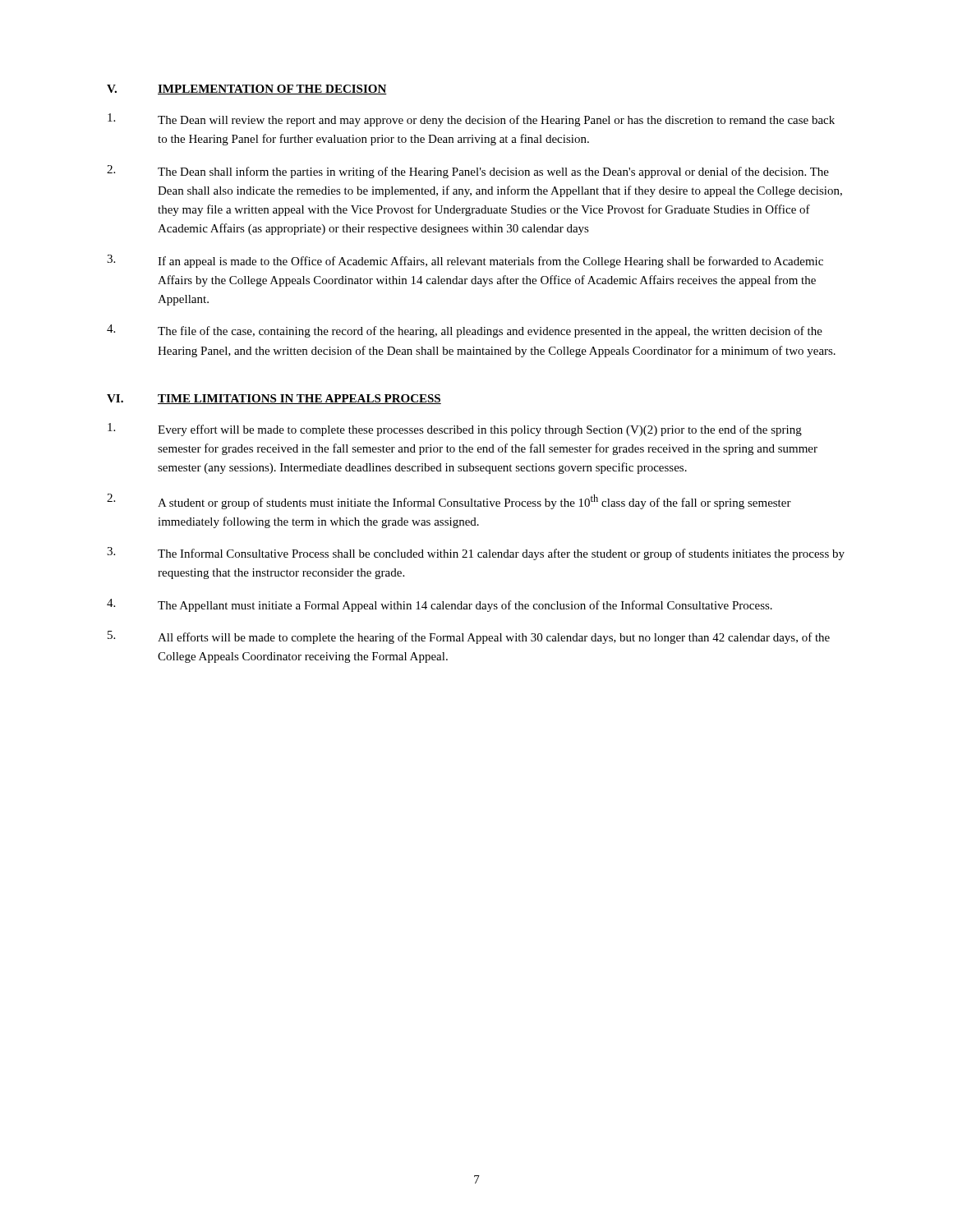Where is the passage that starts "2. A student or group of"?
953x1232 pixels.
(x=476, y=511)
